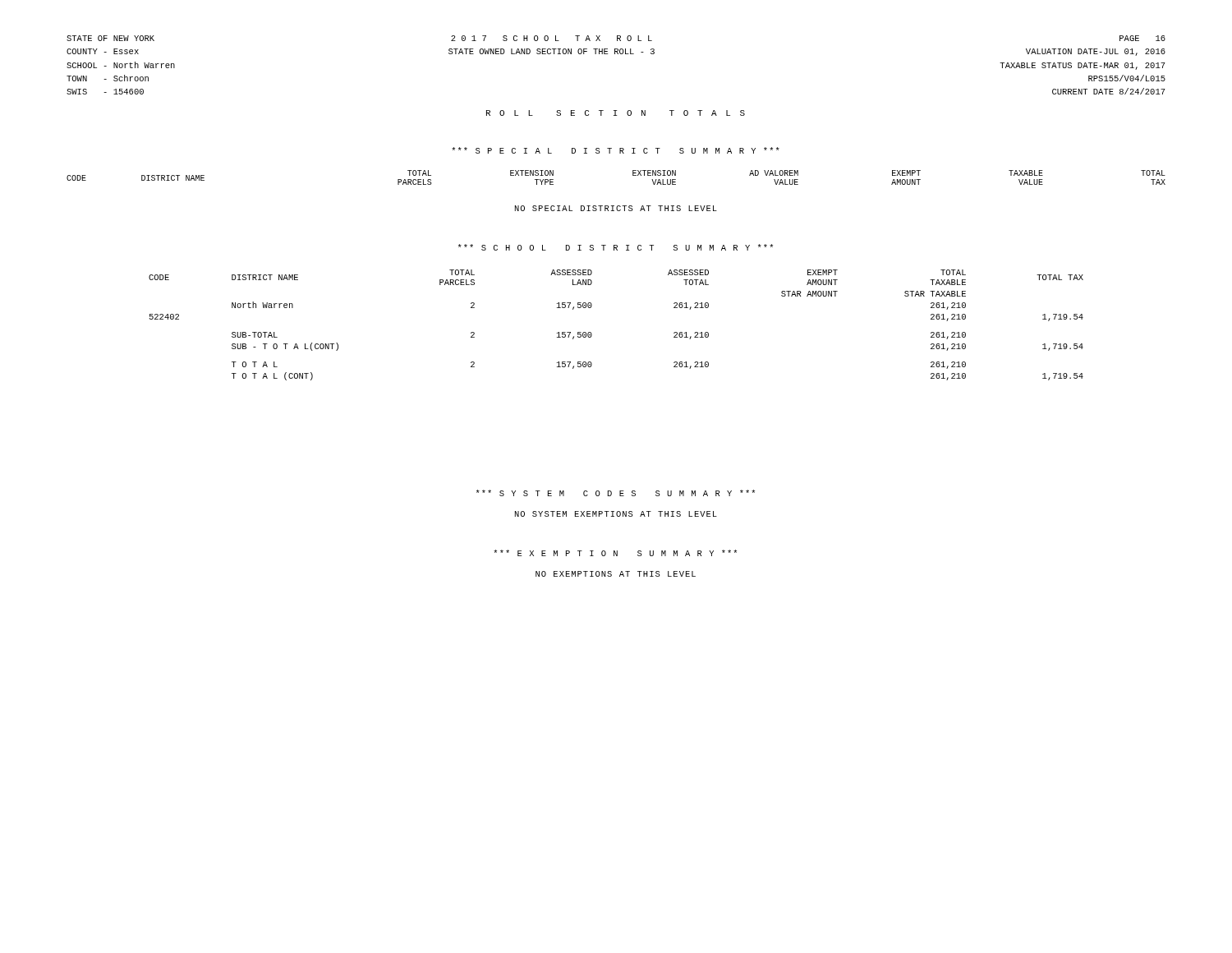This screenshot has height=953, width=1232.
Task: Click on the section header containing "*** S P E C"
Action: [x=616, y=151]
